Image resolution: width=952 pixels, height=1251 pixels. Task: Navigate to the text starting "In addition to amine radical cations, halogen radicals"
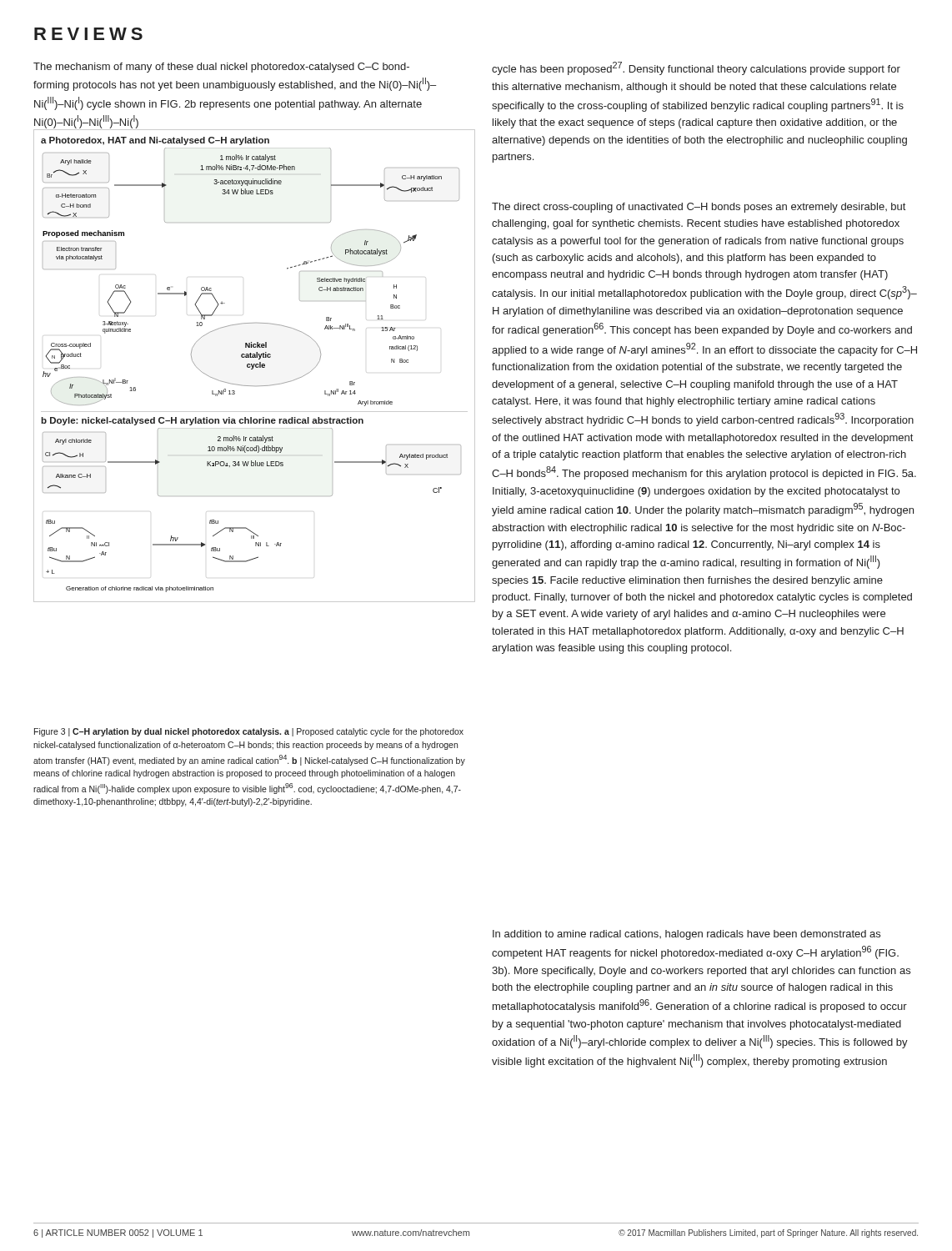point(701,997)
